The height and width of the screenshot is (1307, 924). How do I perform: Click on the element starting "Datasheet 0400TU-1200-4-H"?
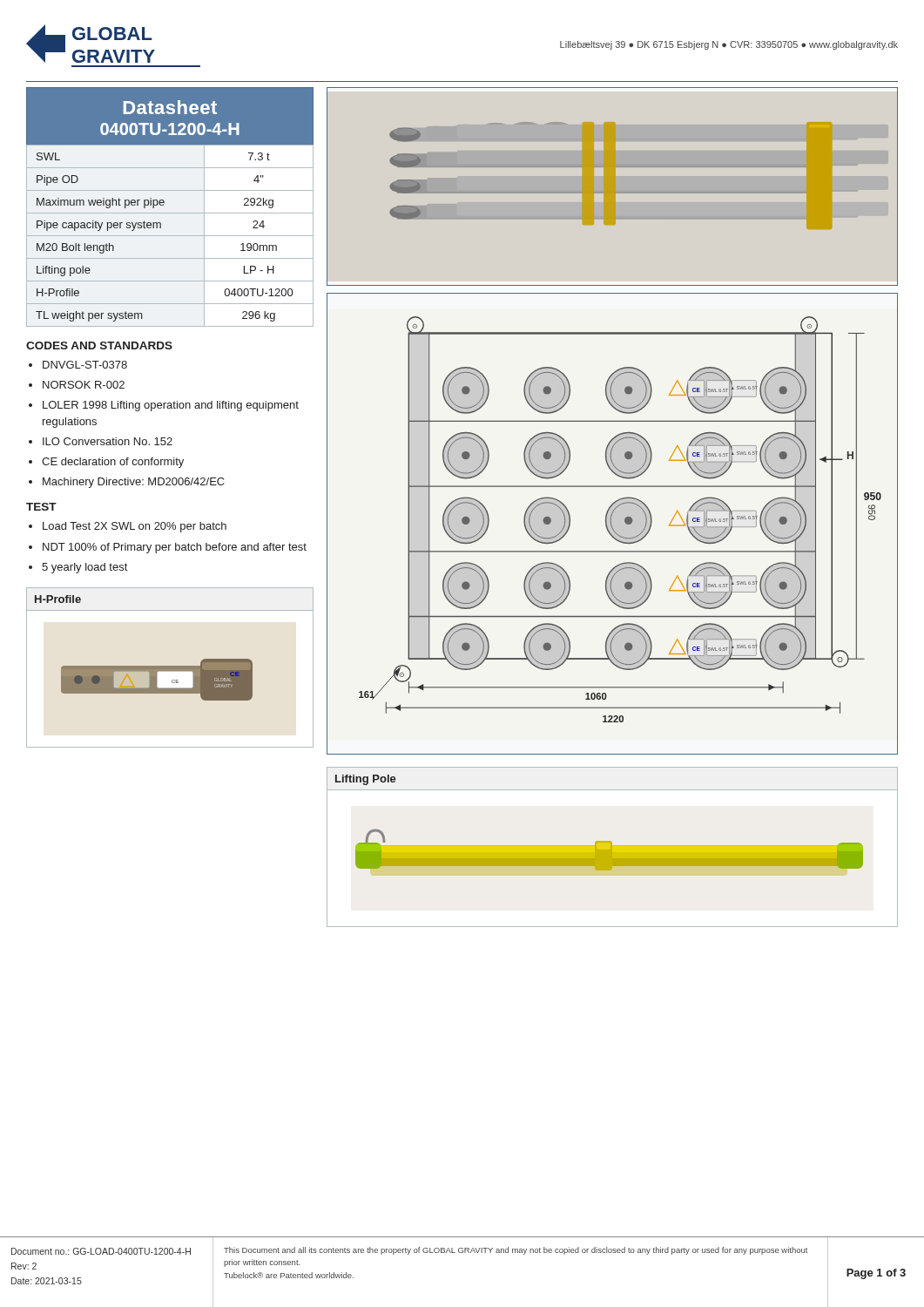(170, 118)
